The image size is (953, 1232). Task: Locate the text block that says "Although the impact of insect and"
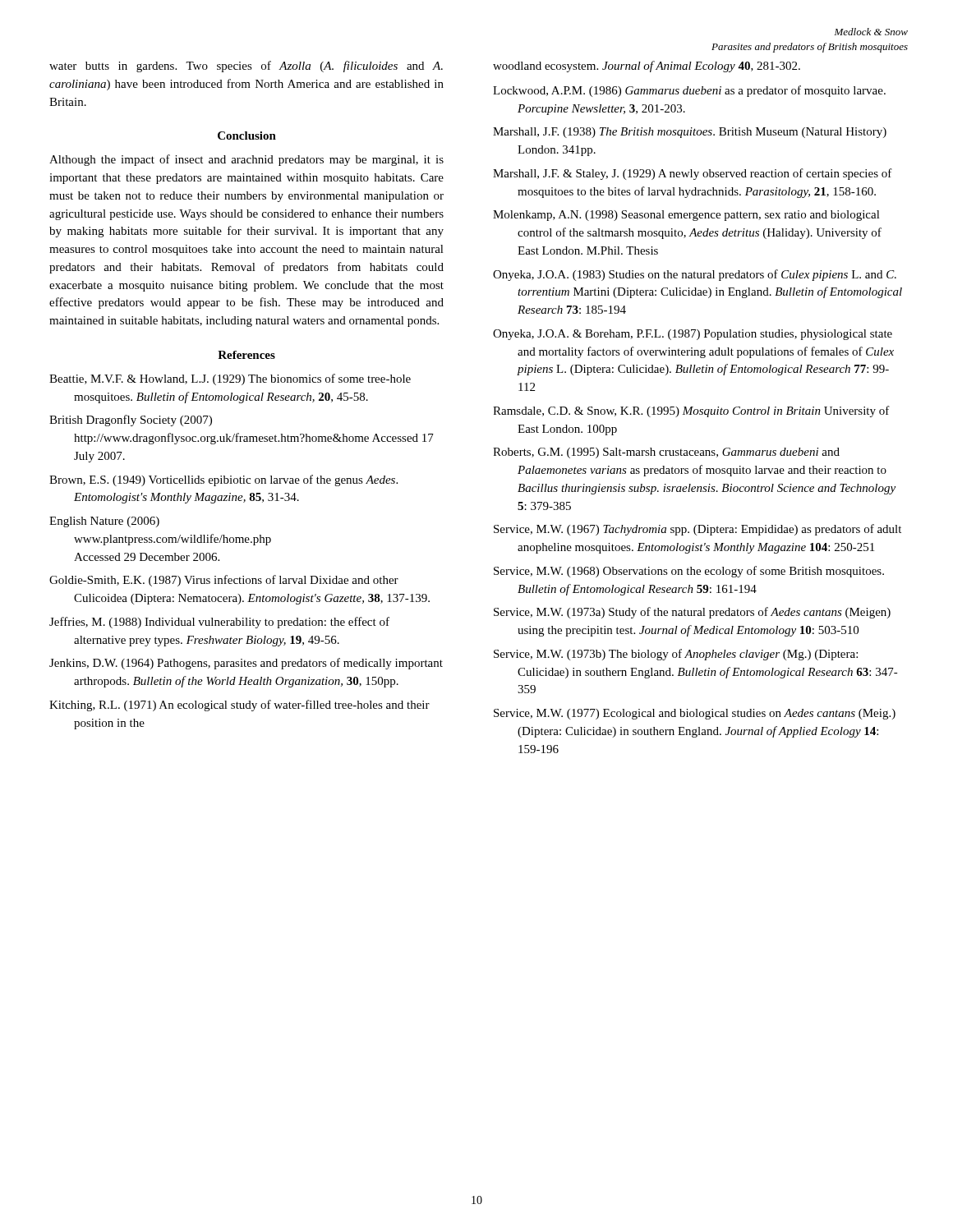coord(246,241)
